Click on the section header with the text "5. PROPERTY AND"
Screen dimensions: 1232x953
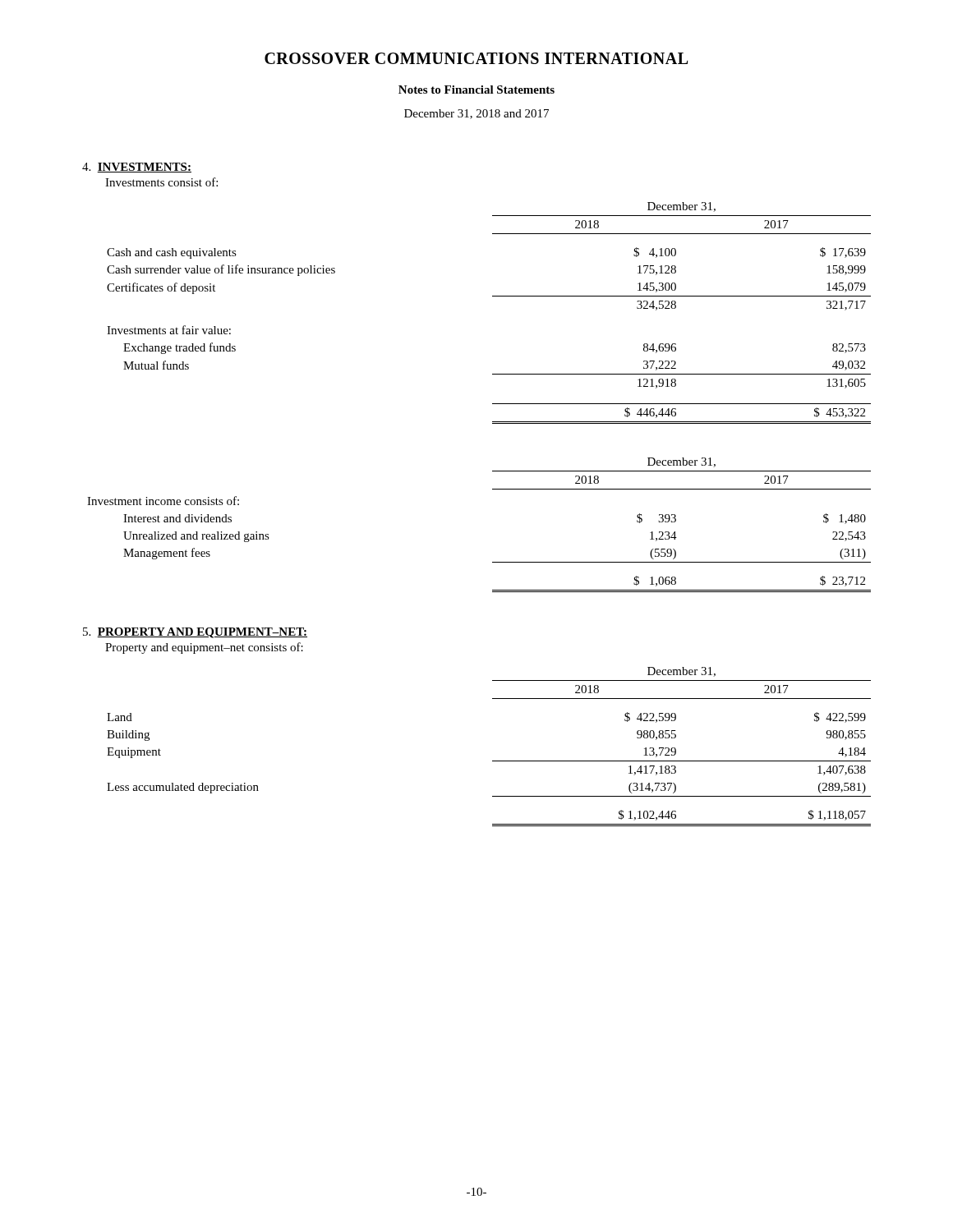195,631
